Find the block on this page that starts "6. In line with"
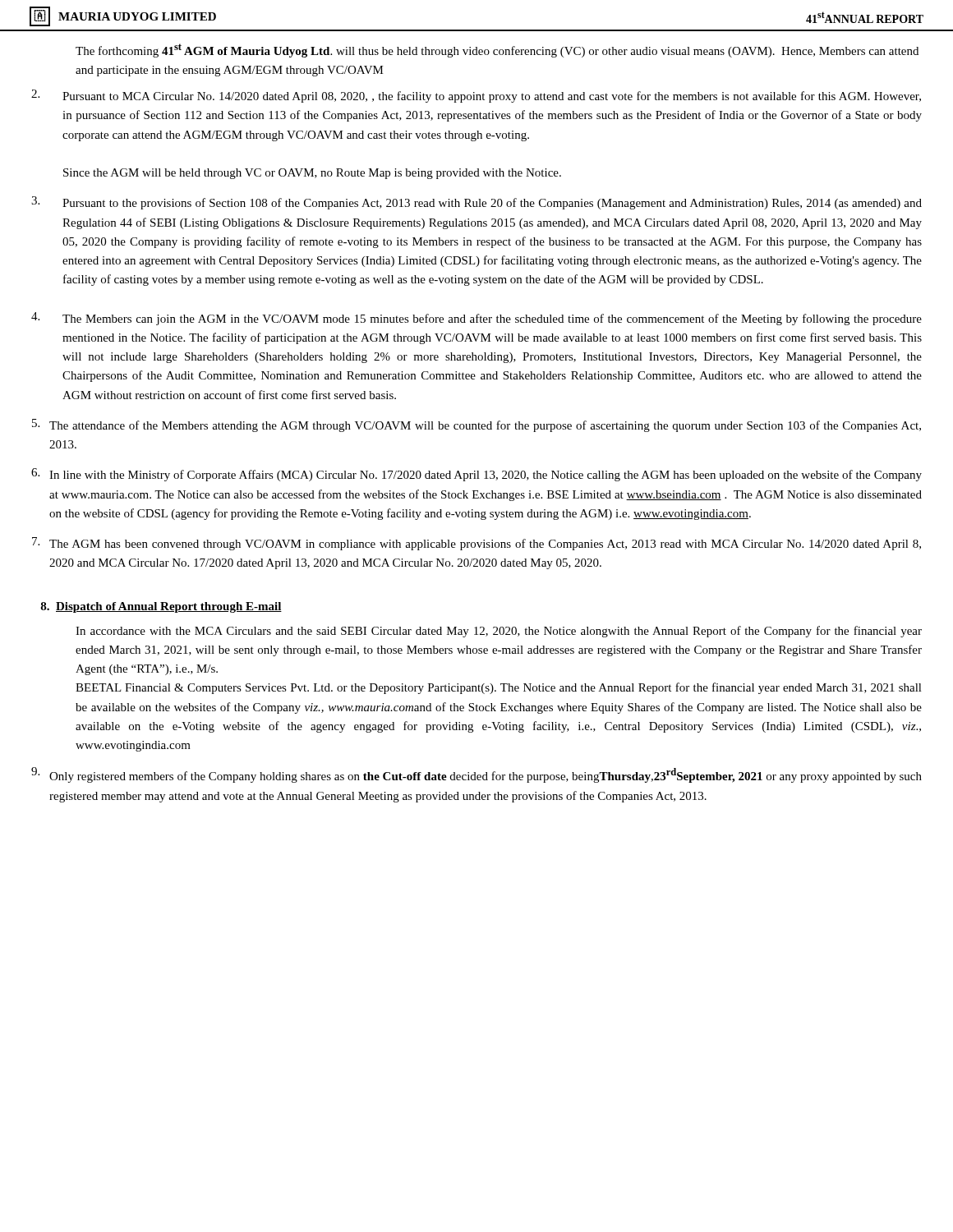This screenshot has width=953, height=1232. [x=476, y=495]
